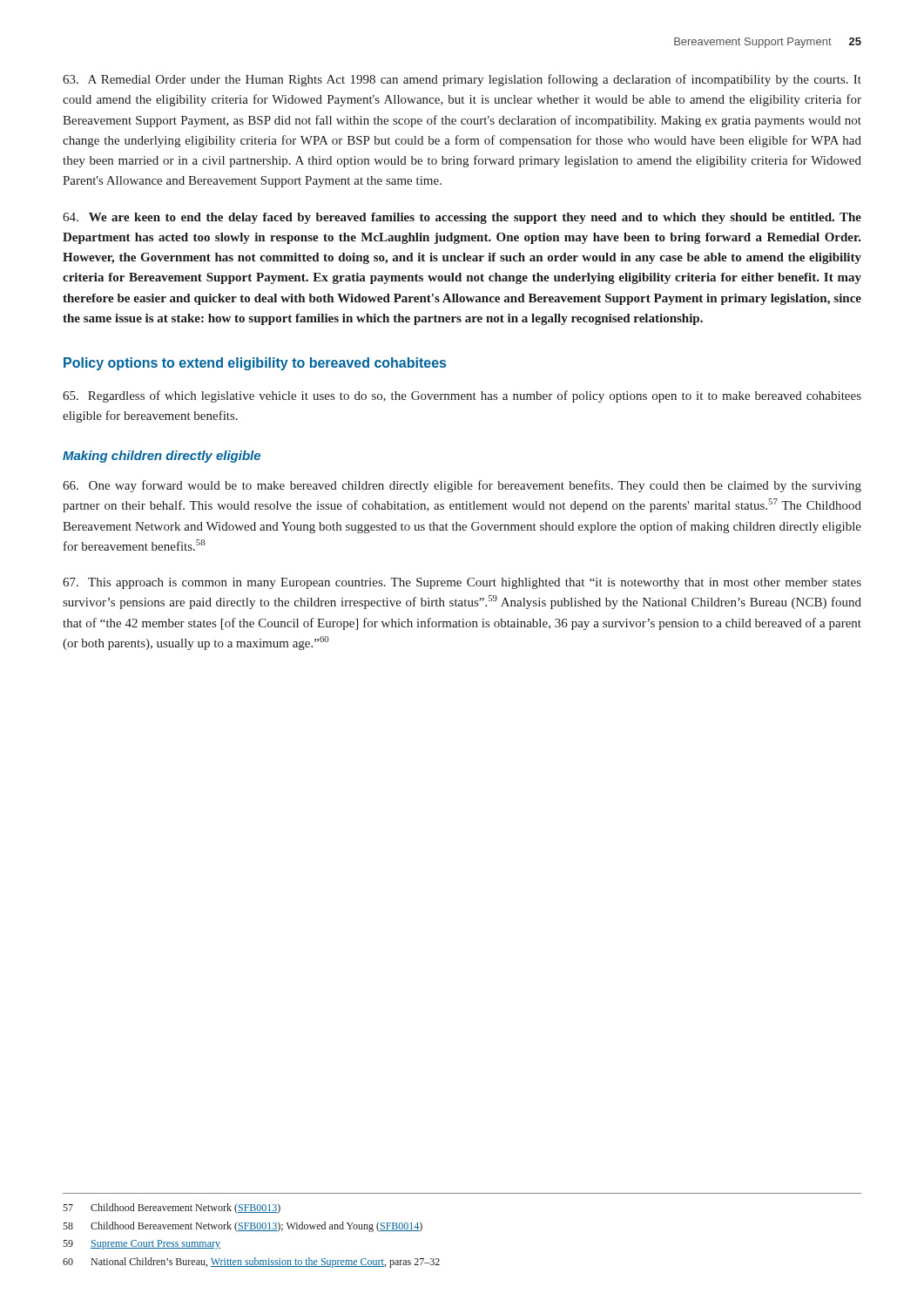
Task: Find the section header containing "Making children directly eligible"
Action: pos(162,455)
